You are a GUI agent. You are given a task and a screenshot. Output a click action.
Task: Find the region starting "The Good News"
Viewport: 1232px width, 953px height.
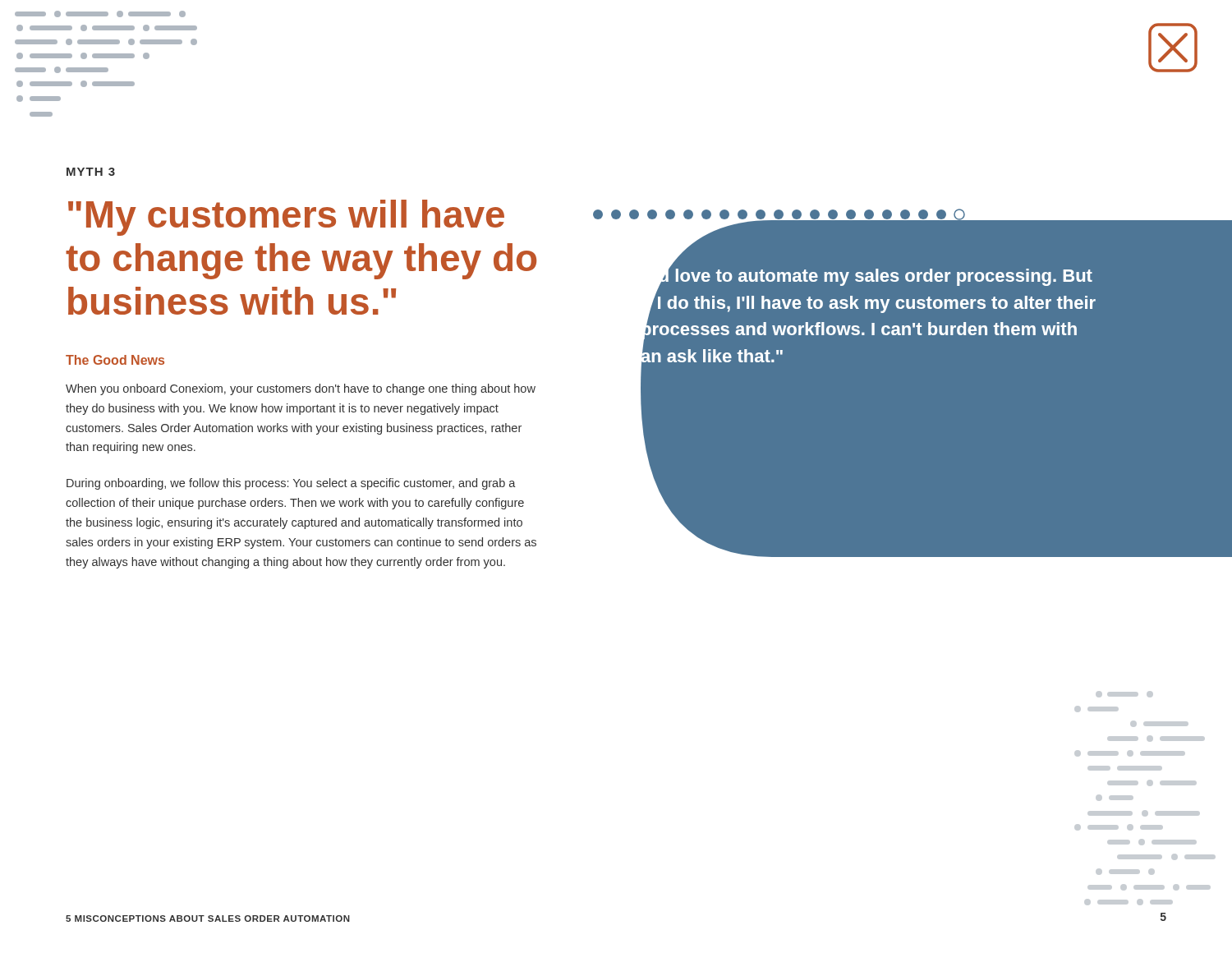pyautogui.click(x=115, y=360)
